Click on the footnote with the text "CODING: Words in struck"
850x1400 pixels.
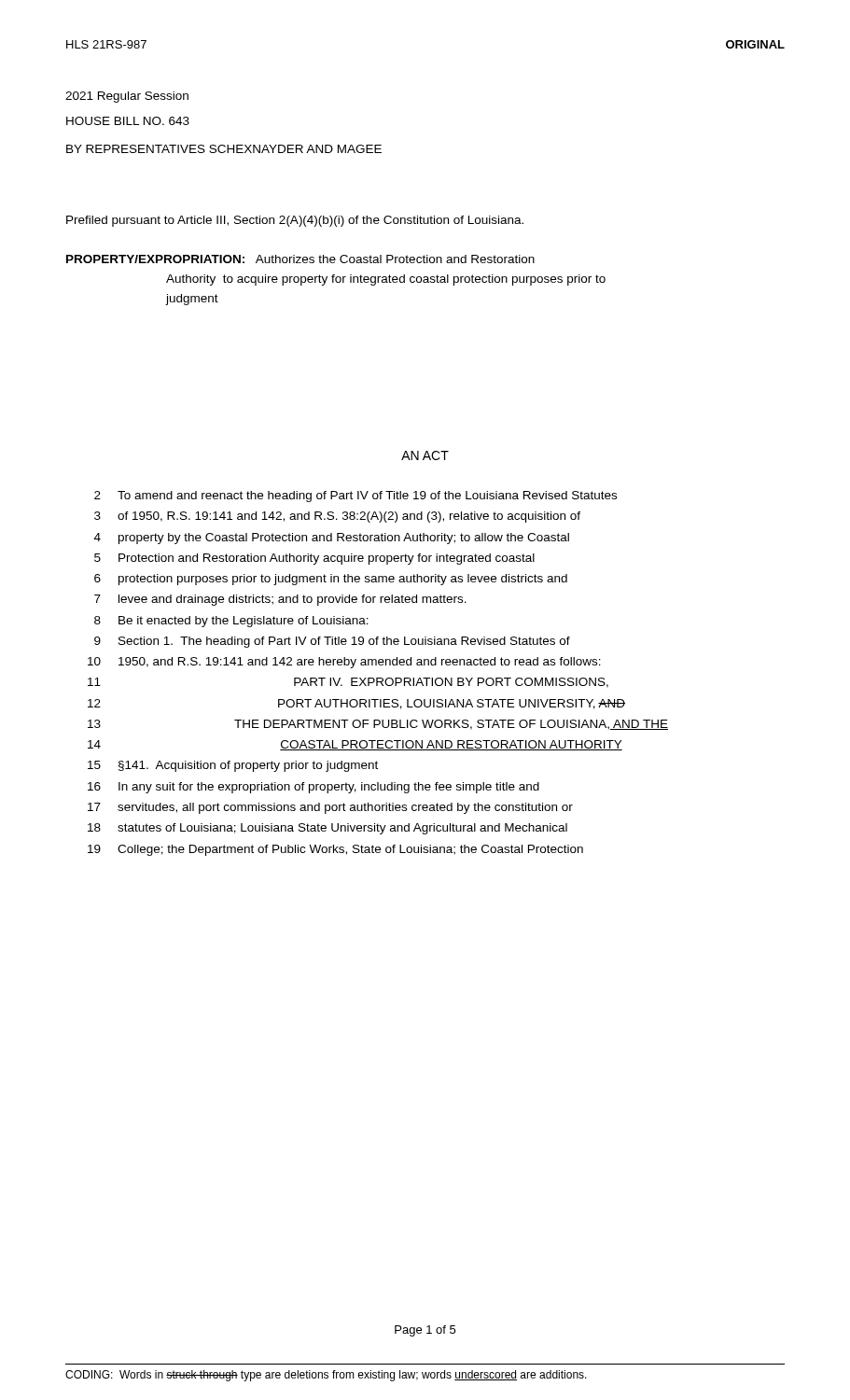326,1375
